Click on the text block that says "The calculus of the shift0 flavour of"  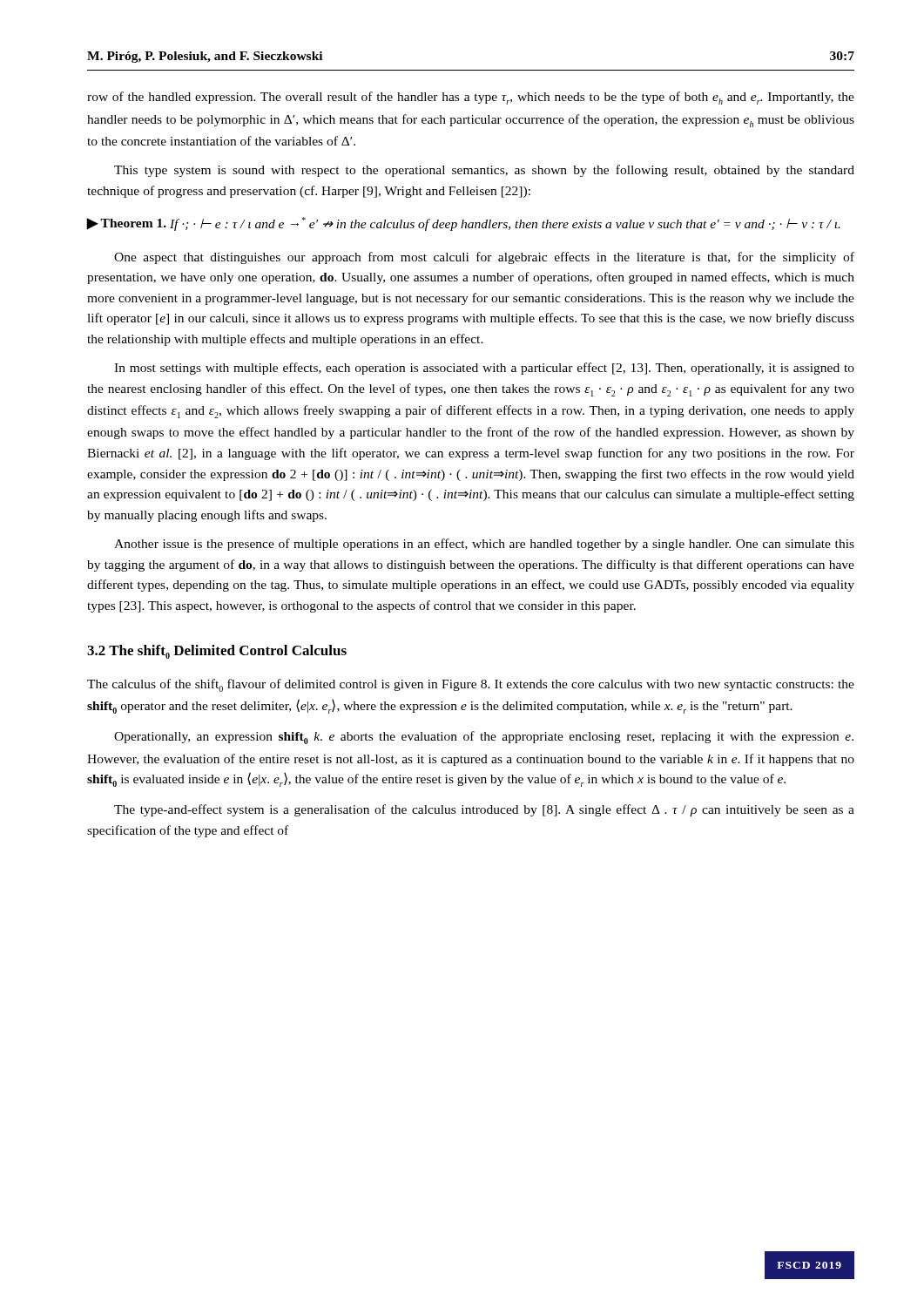(471, 695)
